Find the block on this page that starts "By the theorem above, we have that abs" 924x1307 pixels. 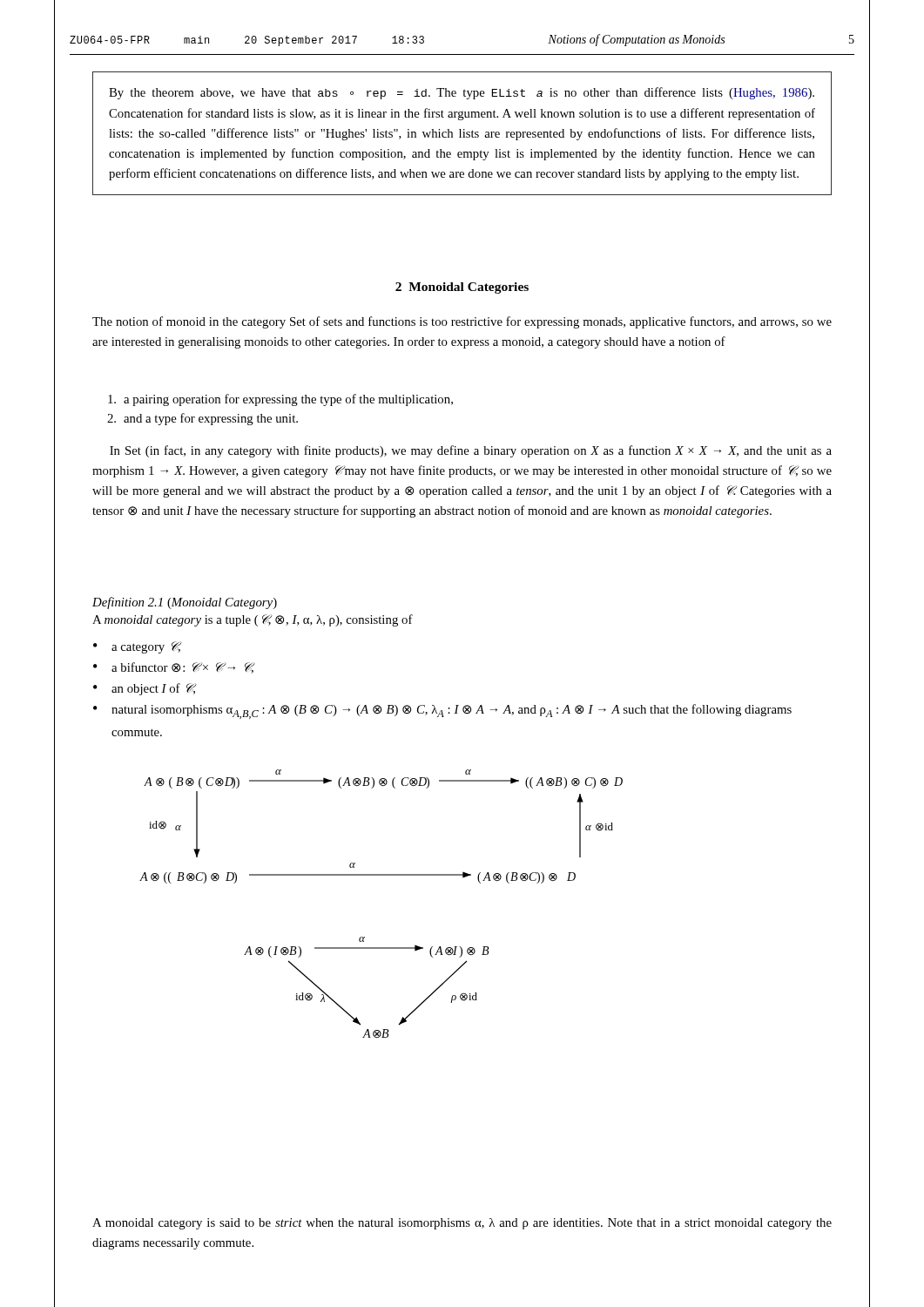tap(462, 133)
